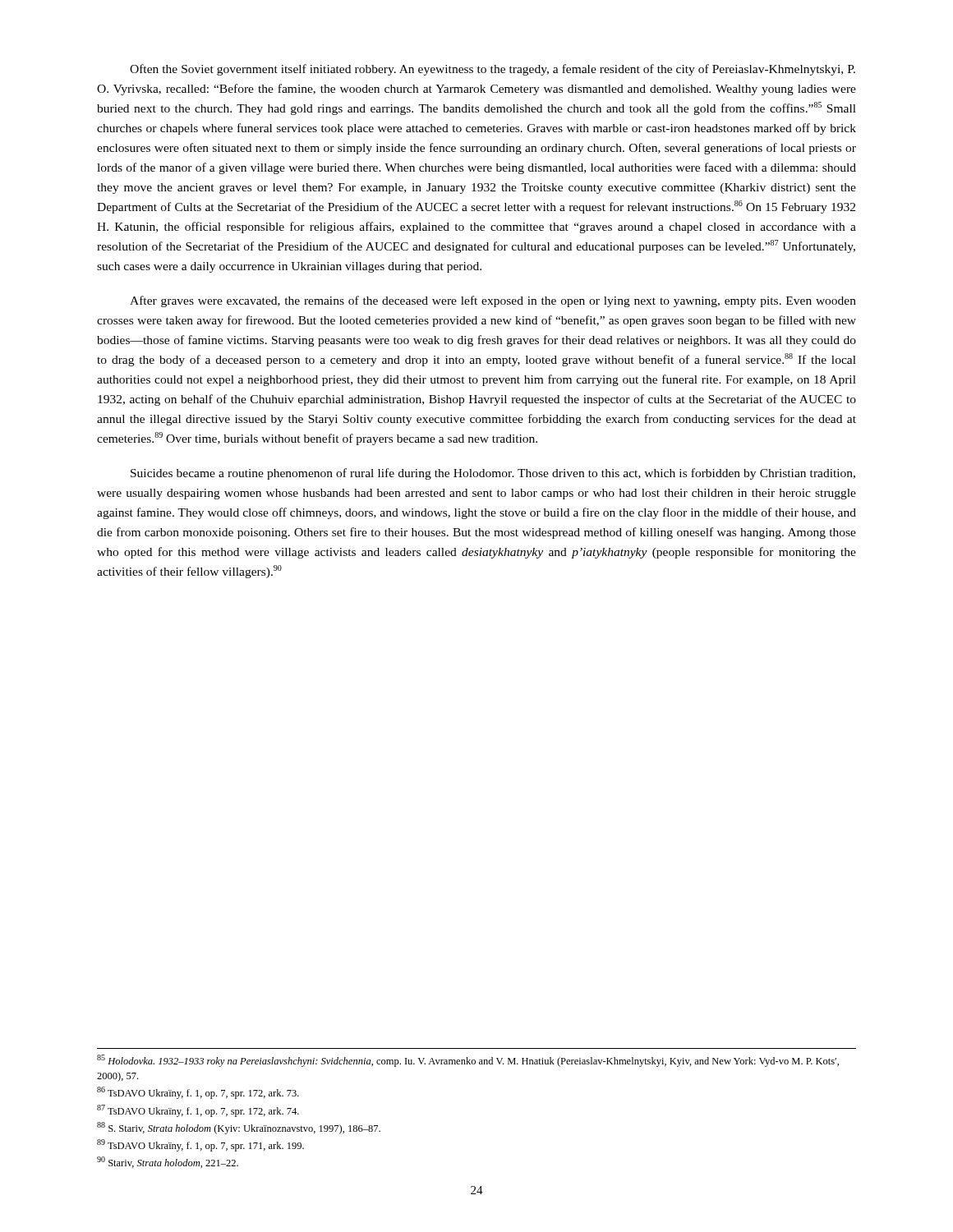Screen dimensions: 1232x953
Task: Point to the block starting "90 Stariv, Strata holodom, 221–22."
Action: [x=168, y=1162]
